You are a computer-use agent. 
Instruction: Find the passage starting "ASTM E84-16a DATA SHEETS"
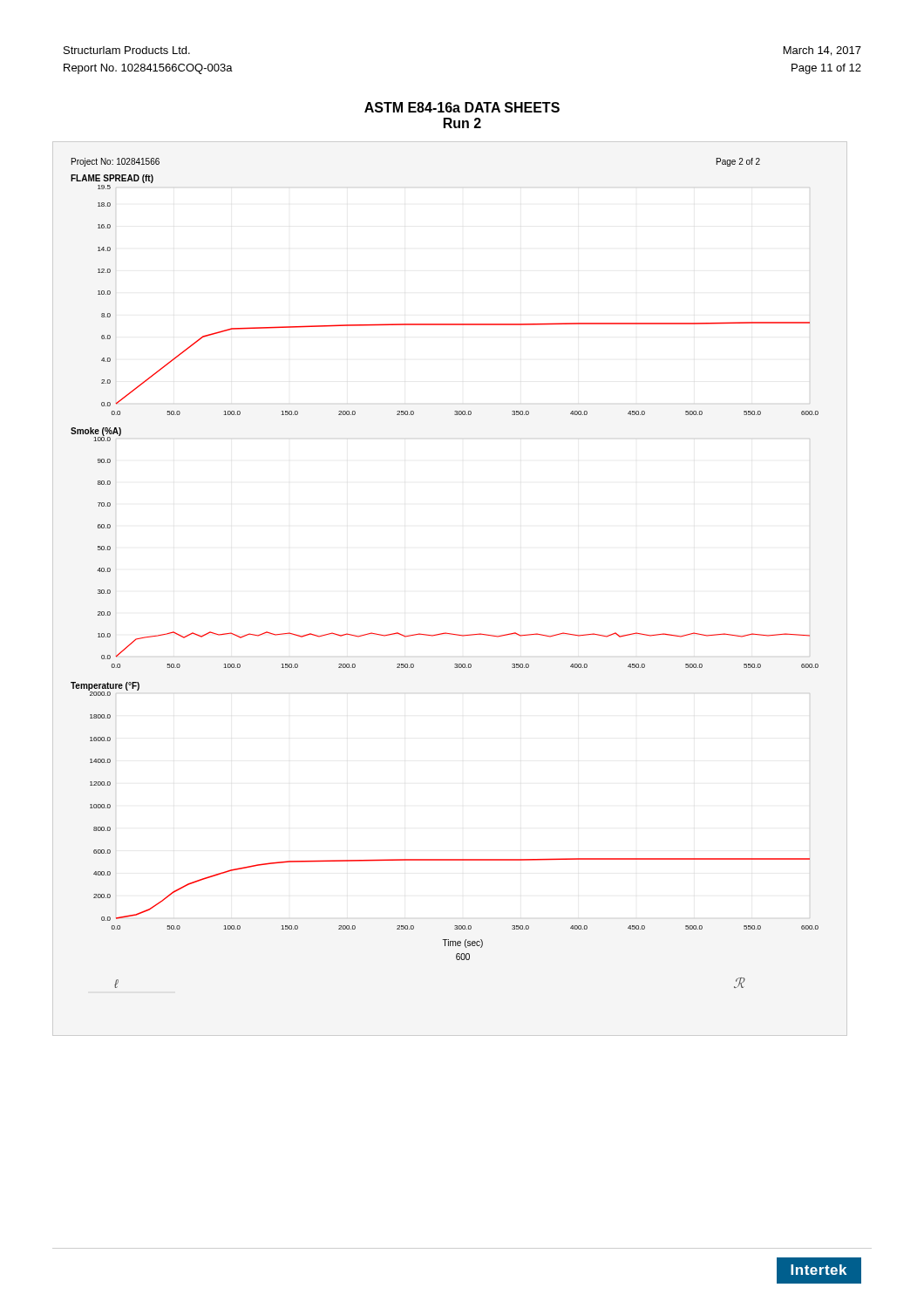point(462,116)
